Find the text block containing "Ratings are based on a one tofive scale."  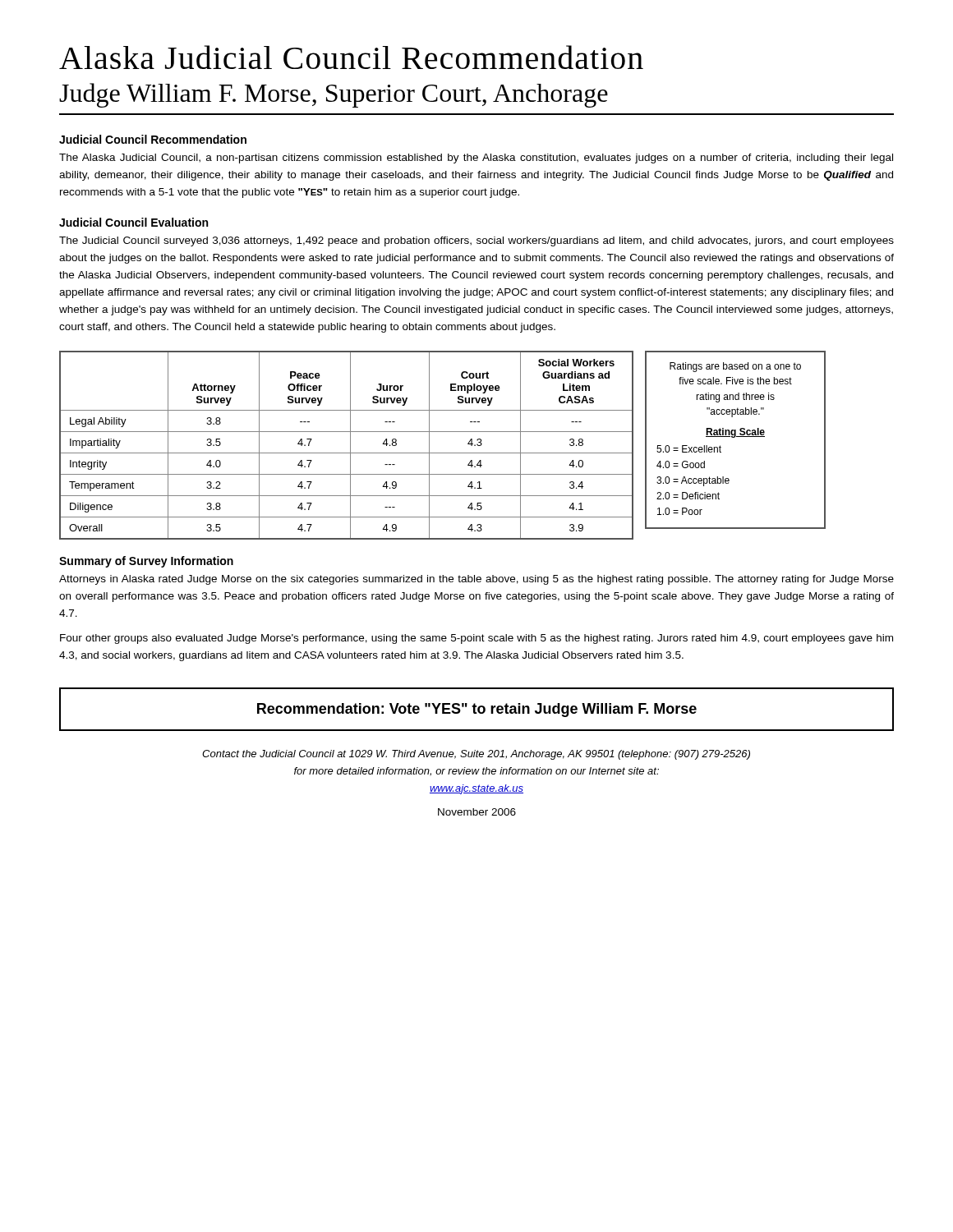[735, 440]
